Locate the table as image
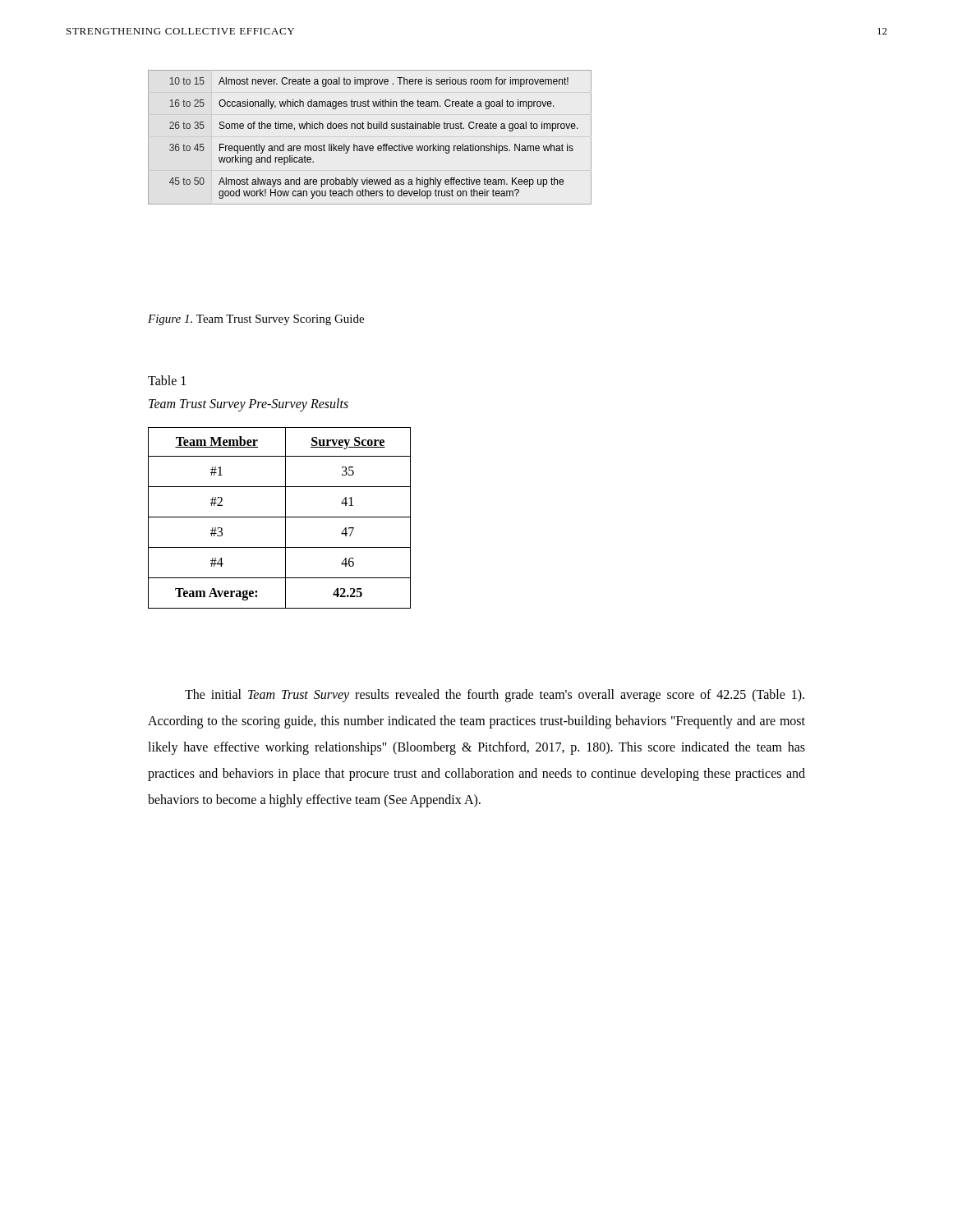 370,137
